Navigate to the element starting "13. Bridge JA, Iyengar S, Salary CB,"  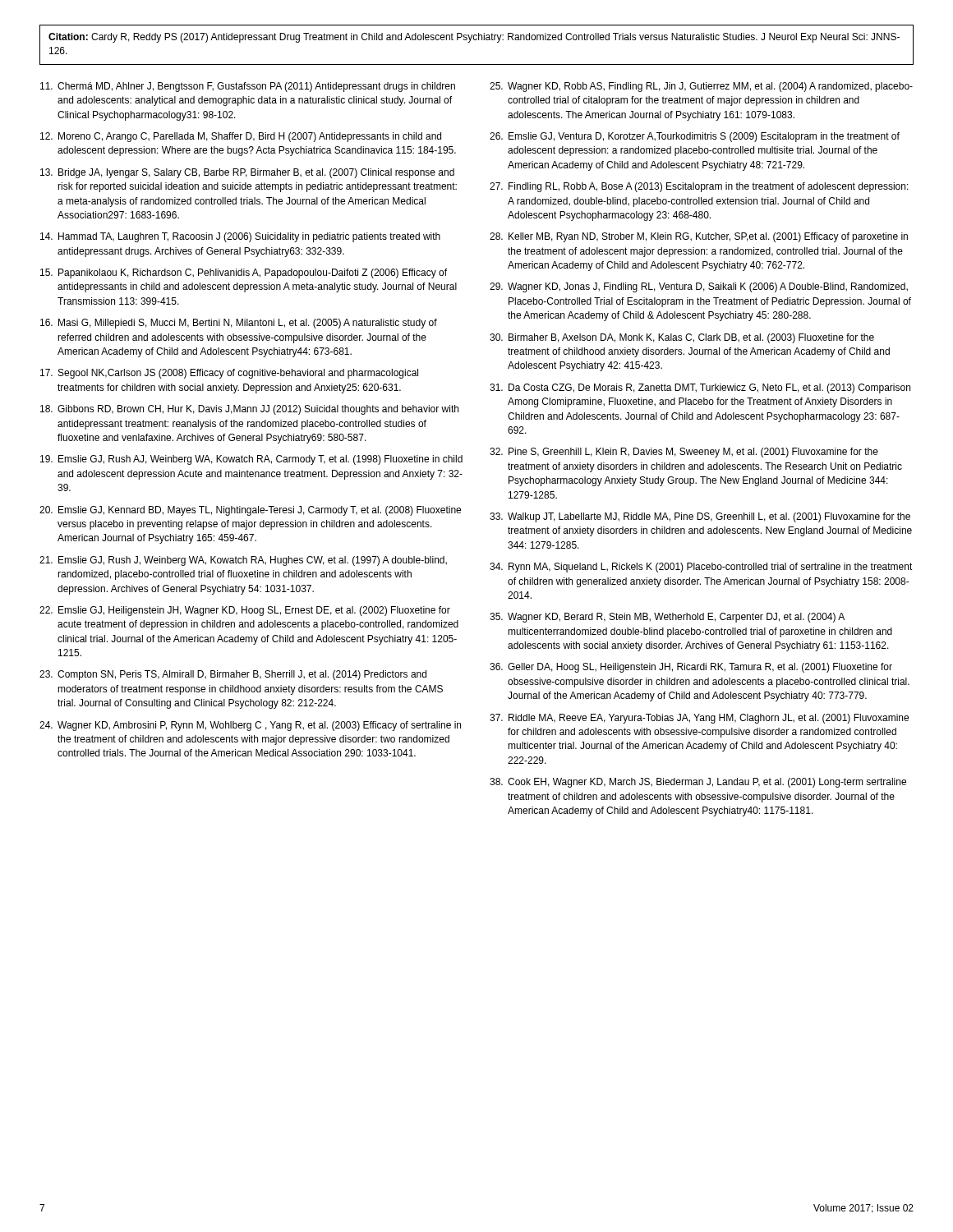tap(251, 194)
